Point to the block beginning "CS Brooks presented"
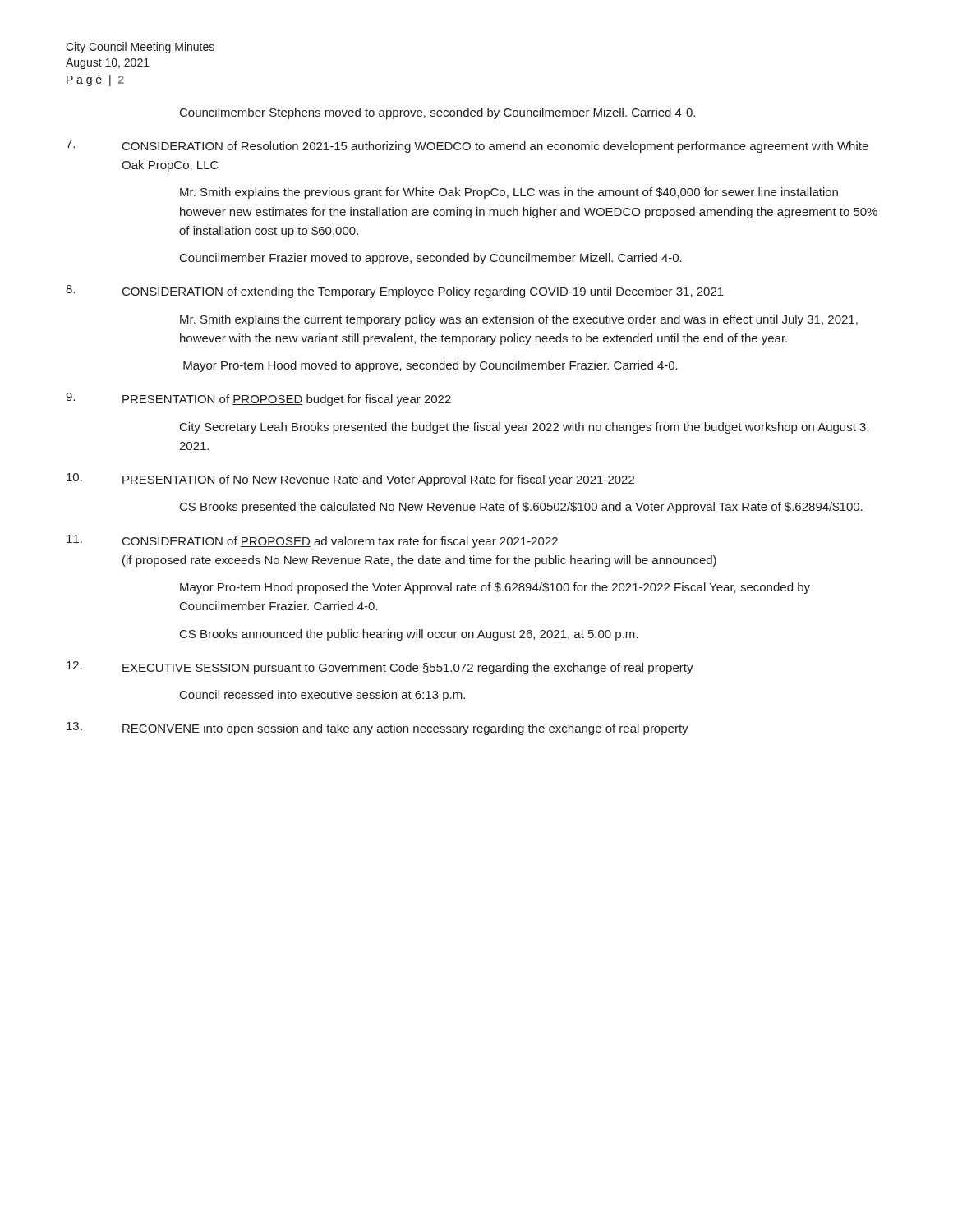 (533, 507)
